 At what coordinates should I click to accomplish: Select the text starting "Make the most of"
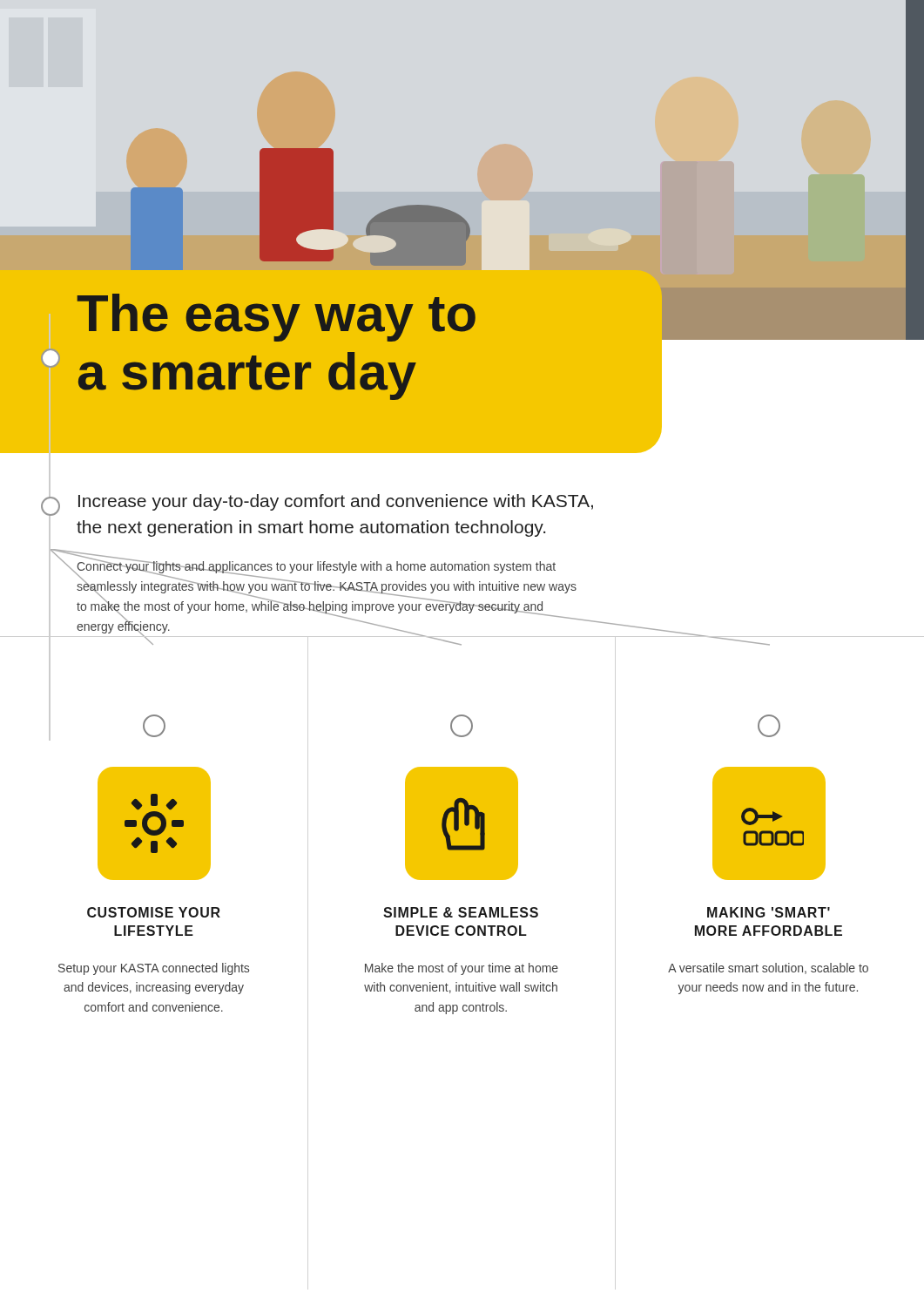click(461, 988)
